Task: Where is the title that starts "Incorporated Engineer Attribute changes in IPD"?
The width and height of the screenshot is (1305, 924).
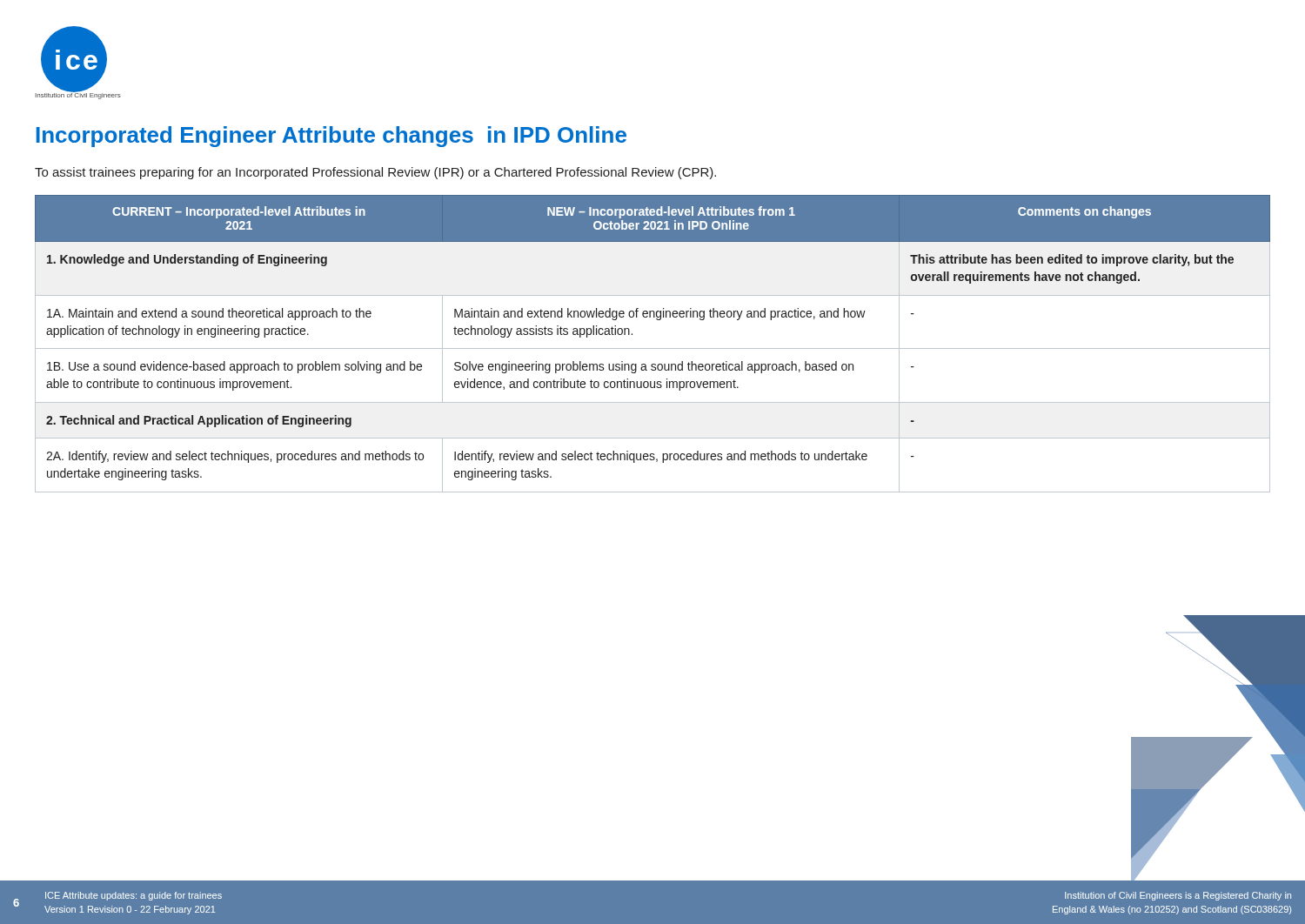Action: [x=331, y=135]
